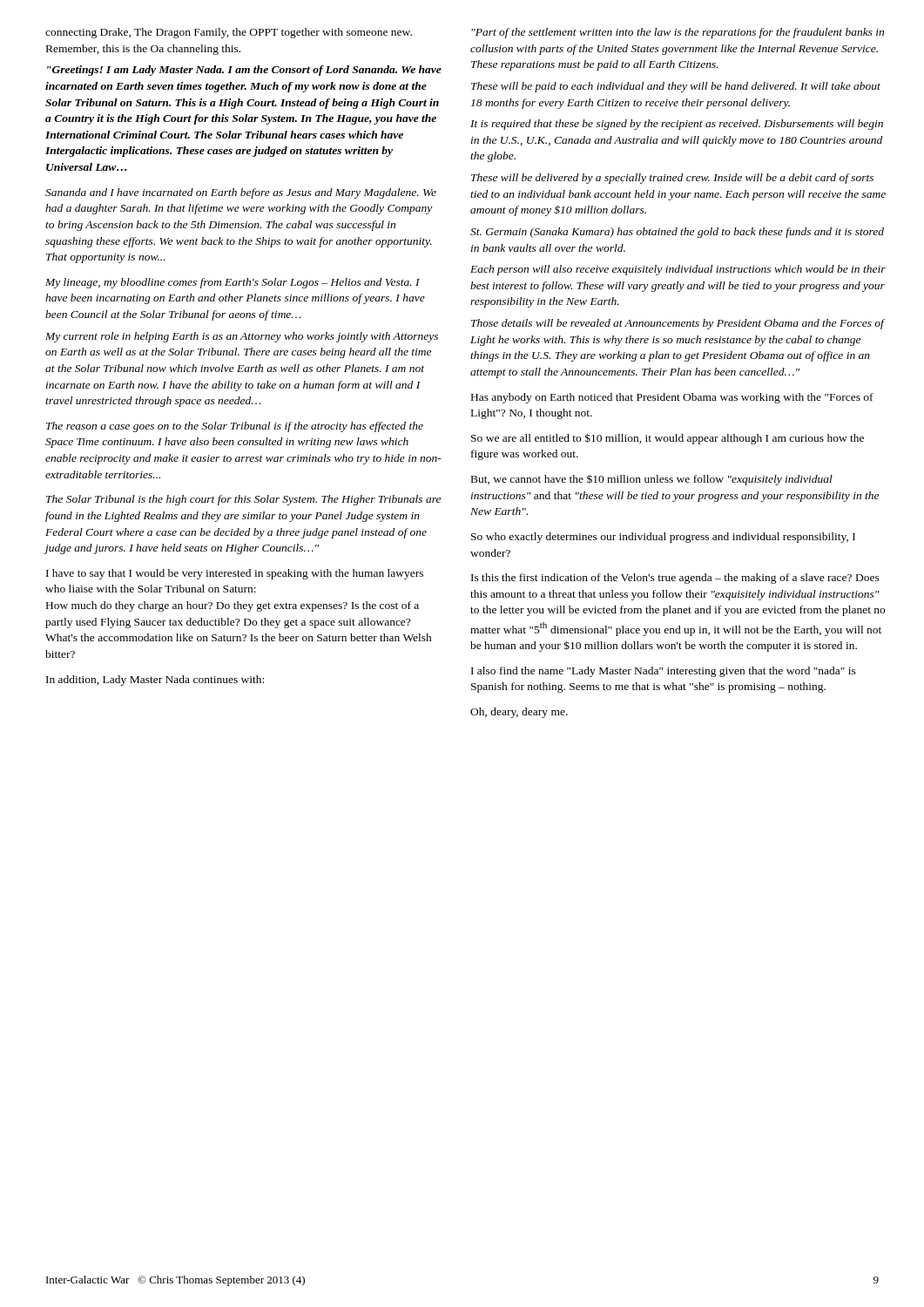This screenshot has height=1307, width=924.
Task: Select the text block starting "I also find the name "Lady Master"
Action: tap(679, 679)
